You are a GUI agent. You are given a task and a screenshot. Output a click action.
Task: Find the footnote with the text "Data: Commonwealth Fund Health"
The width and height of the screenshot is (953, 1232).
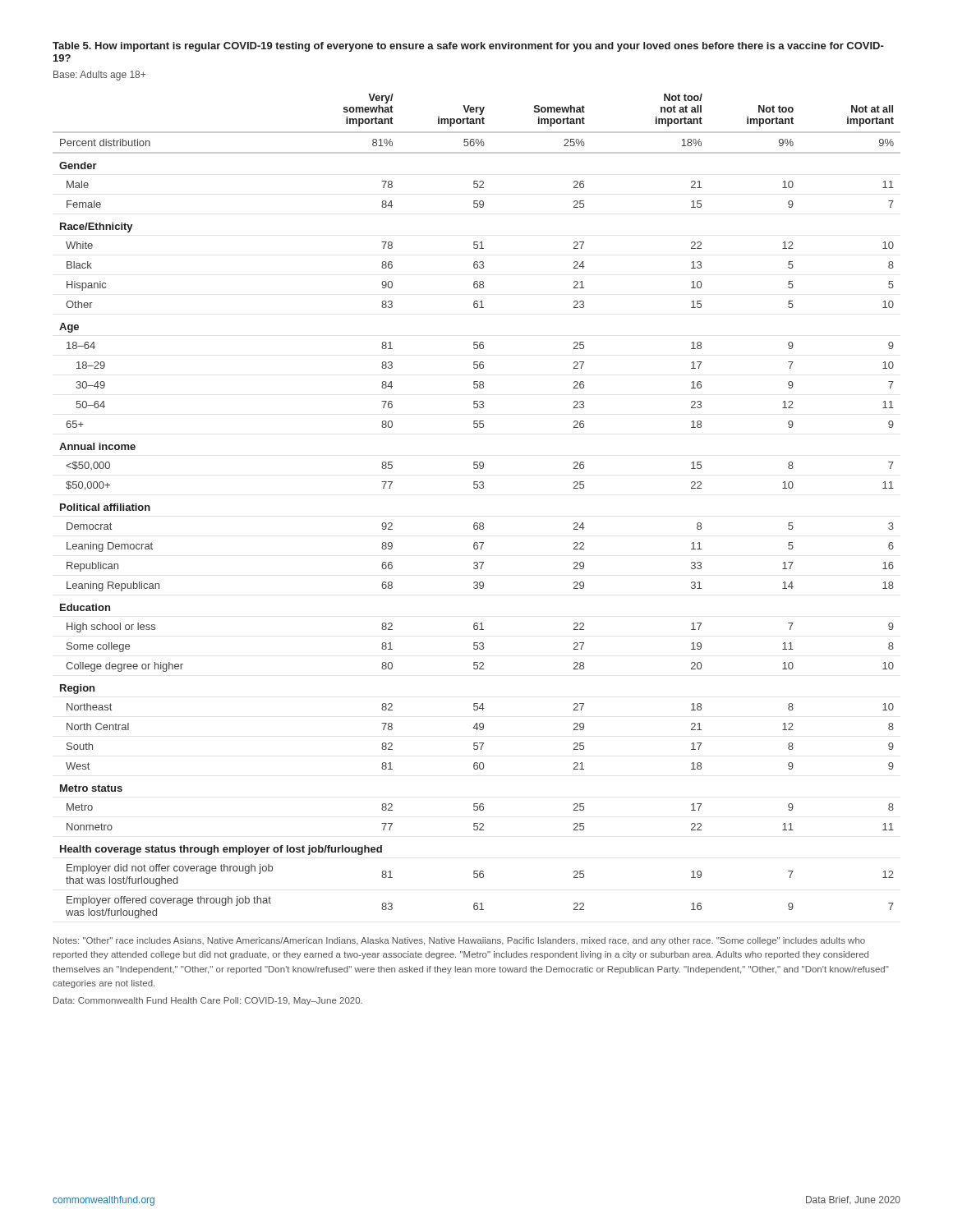coord(208,1001)
